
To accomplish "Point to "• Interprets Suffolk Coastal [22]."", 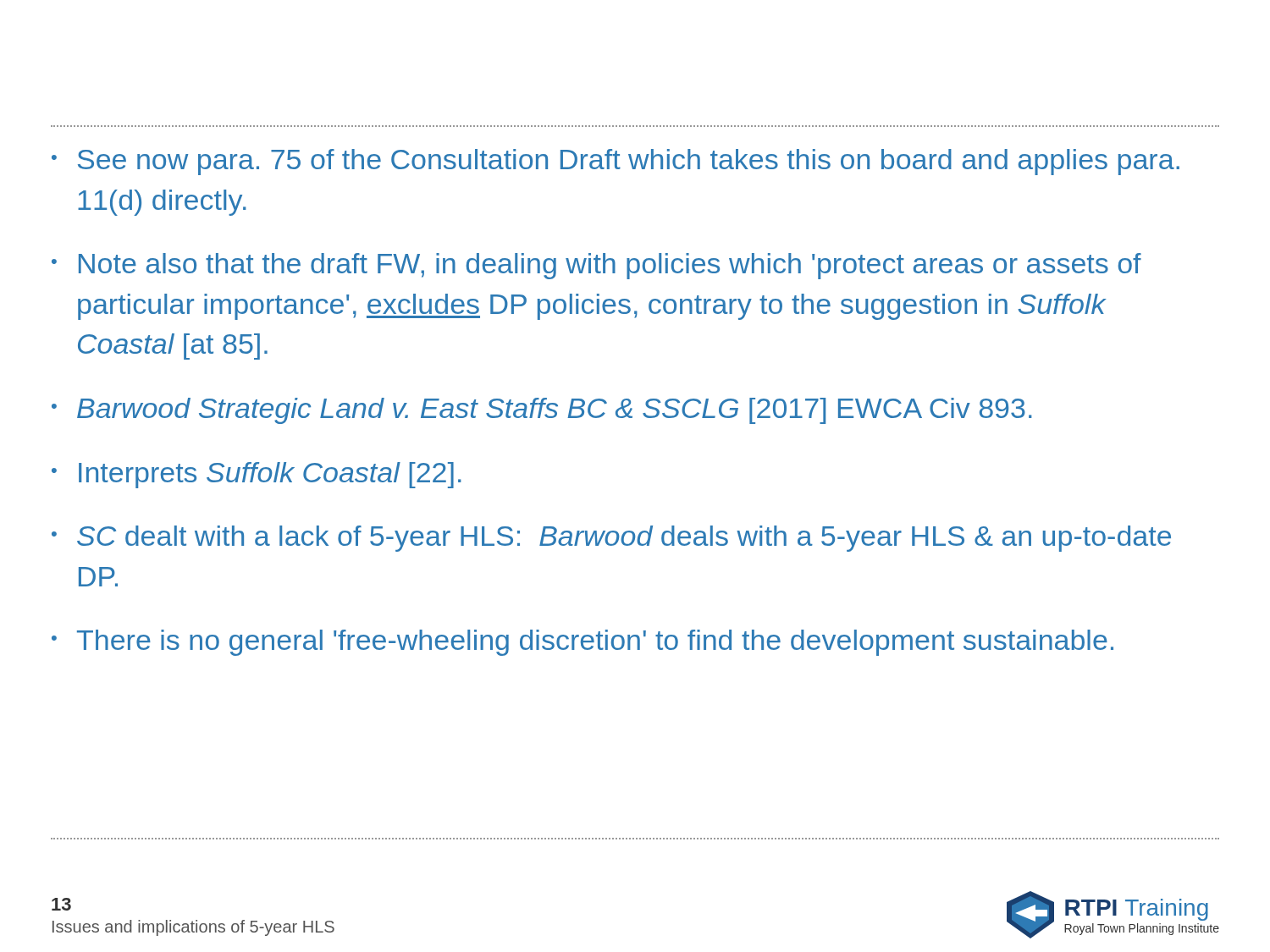I will (x=257, y=475).
